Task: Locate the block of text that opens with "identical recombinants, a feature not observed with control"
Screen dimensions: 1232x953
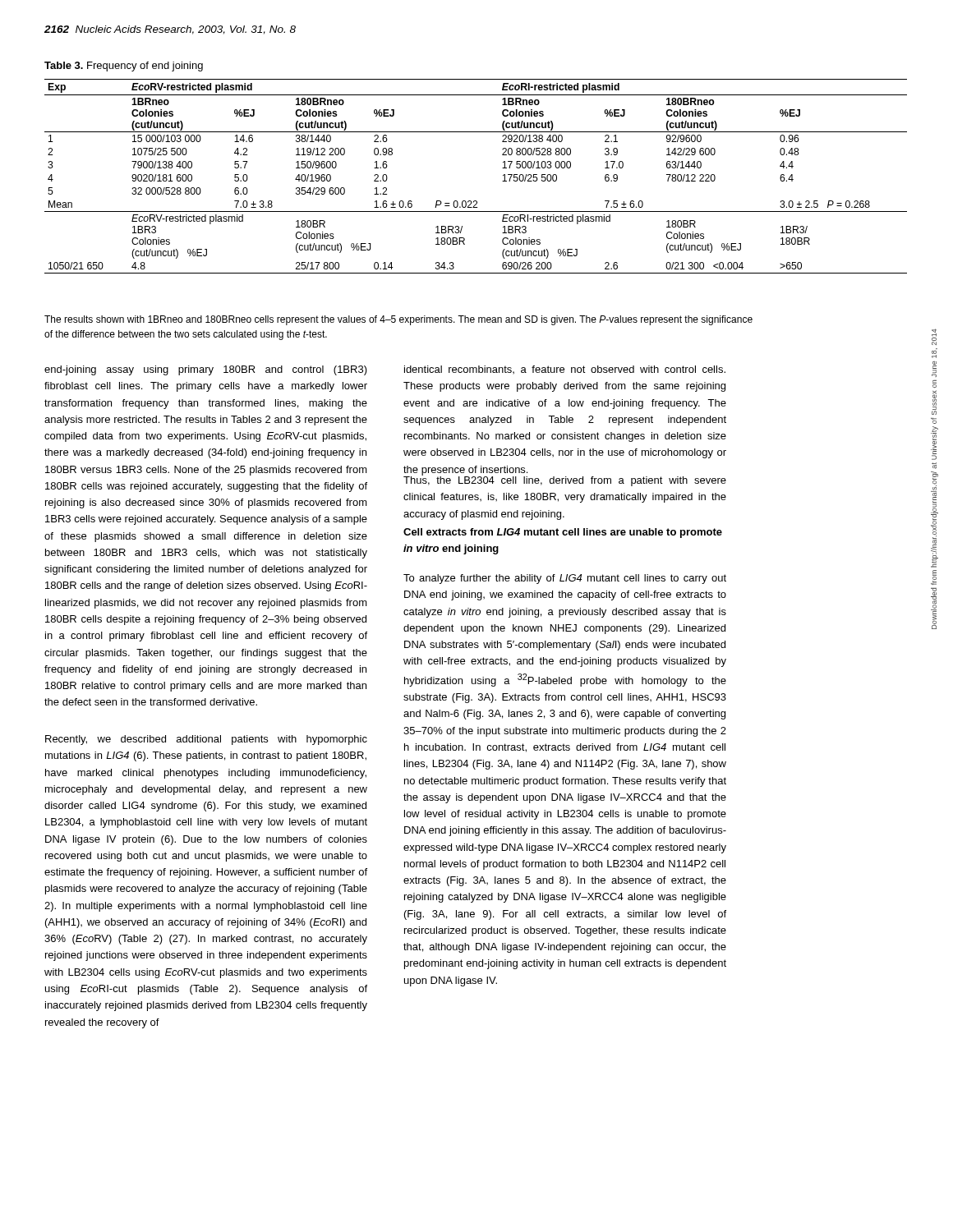Action: 565,419
